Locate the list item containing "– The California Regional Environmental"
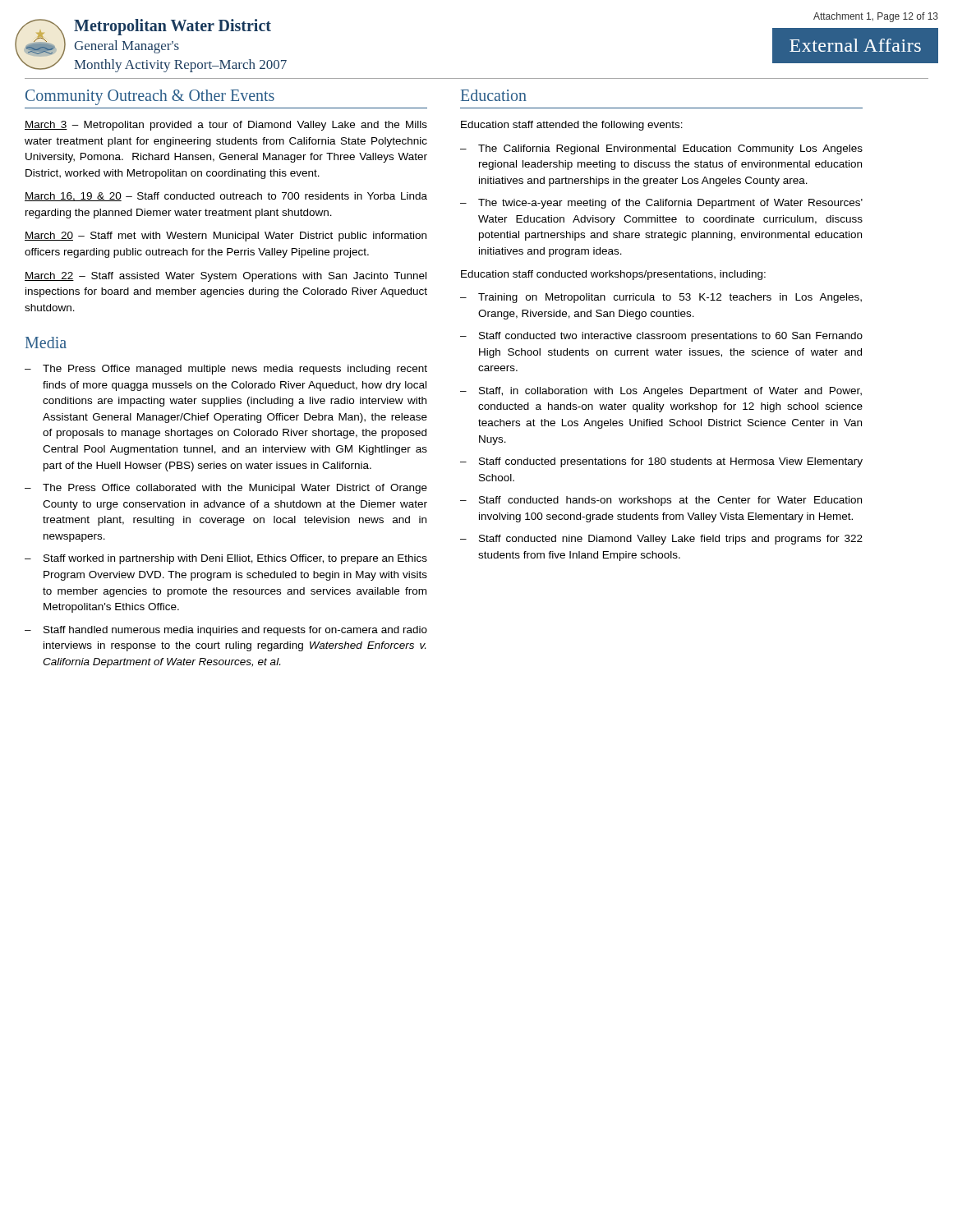953x1232 pixels. coord(661,164)
